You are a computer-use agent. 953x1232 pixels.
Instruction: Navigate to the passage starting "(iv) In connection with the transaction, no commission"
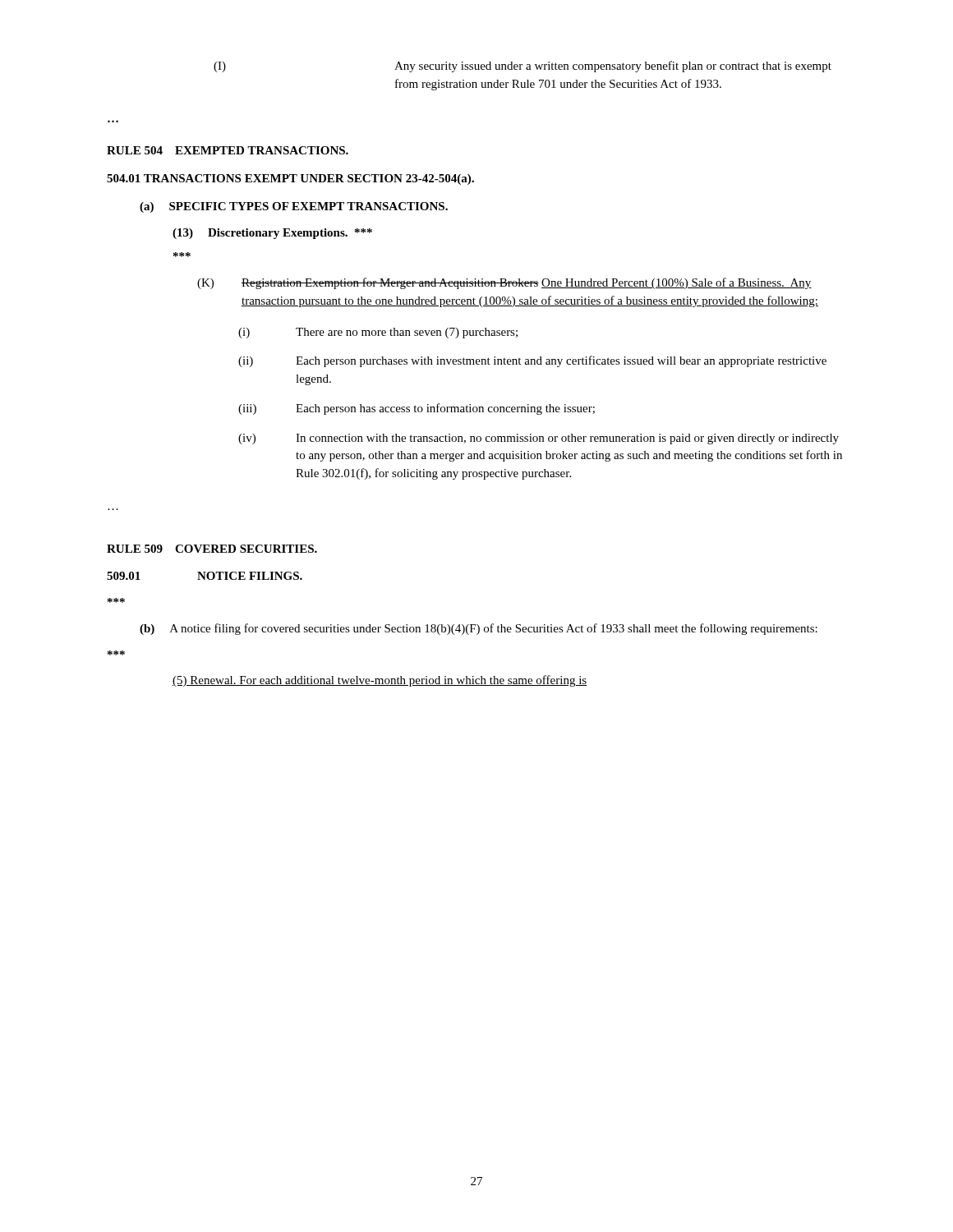(542, 456)
